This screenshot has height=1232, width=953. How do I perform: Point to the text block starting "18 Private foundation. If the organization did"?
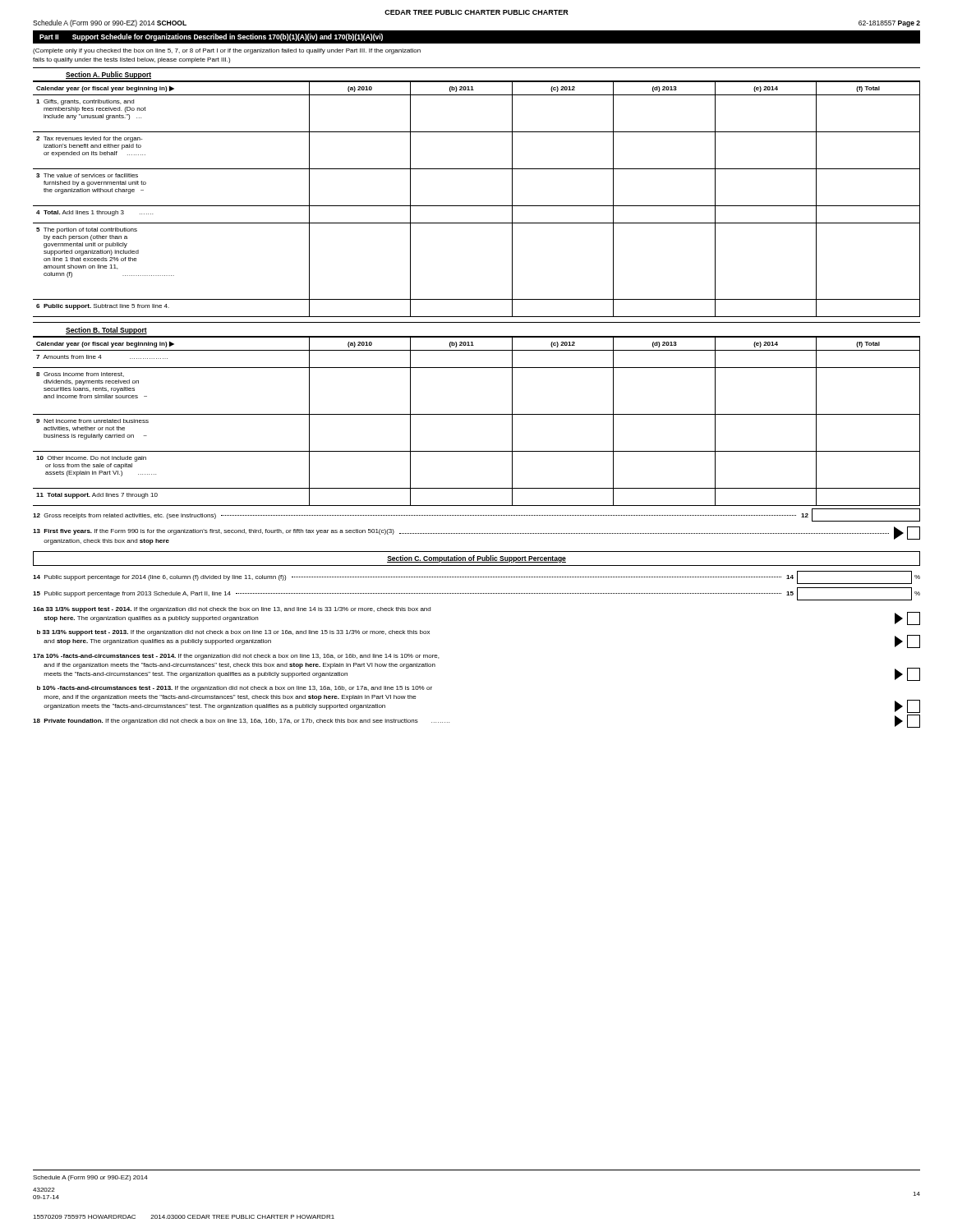(224, 721)
